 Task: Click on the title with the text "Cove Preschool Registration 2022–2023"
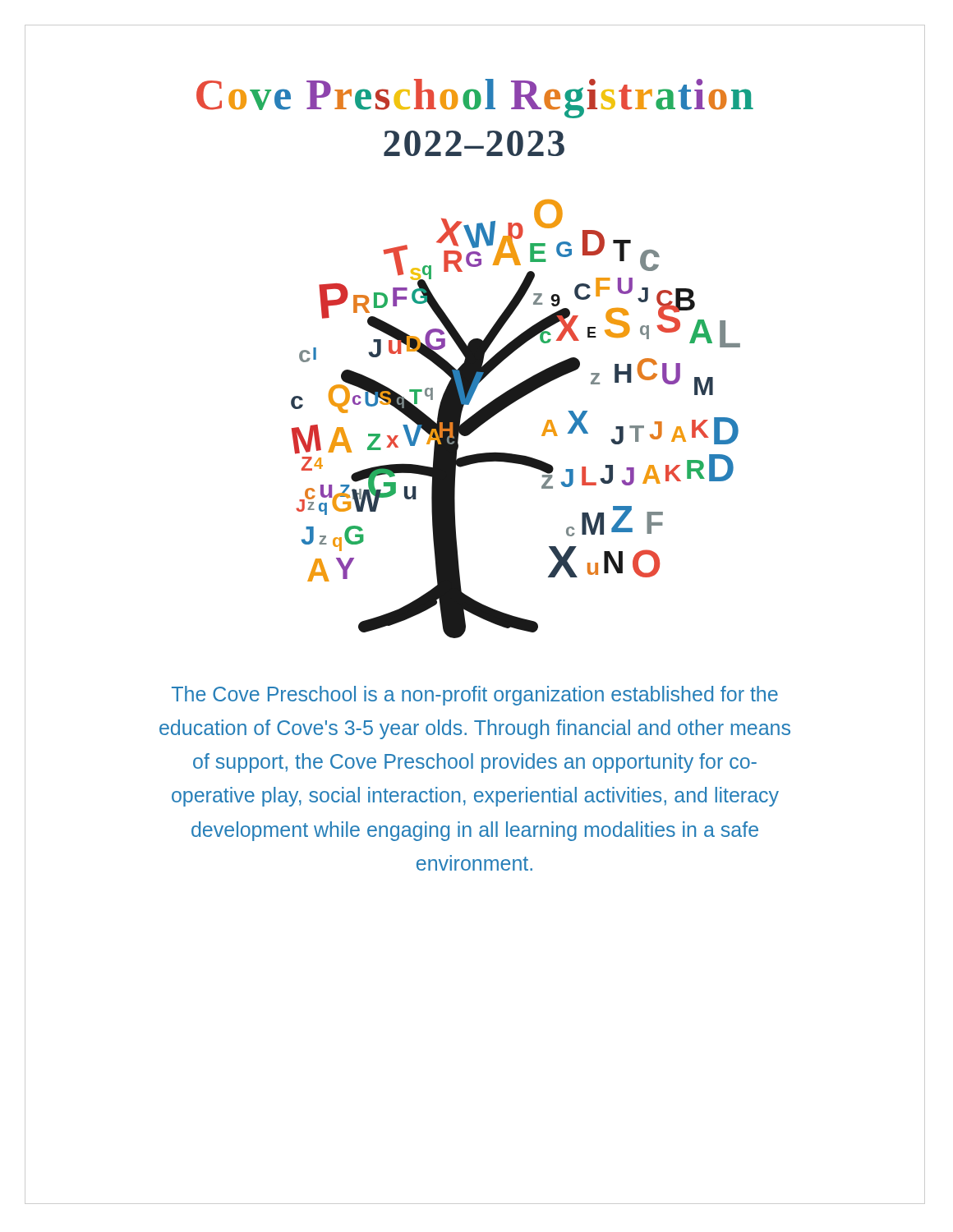[475, 118]
